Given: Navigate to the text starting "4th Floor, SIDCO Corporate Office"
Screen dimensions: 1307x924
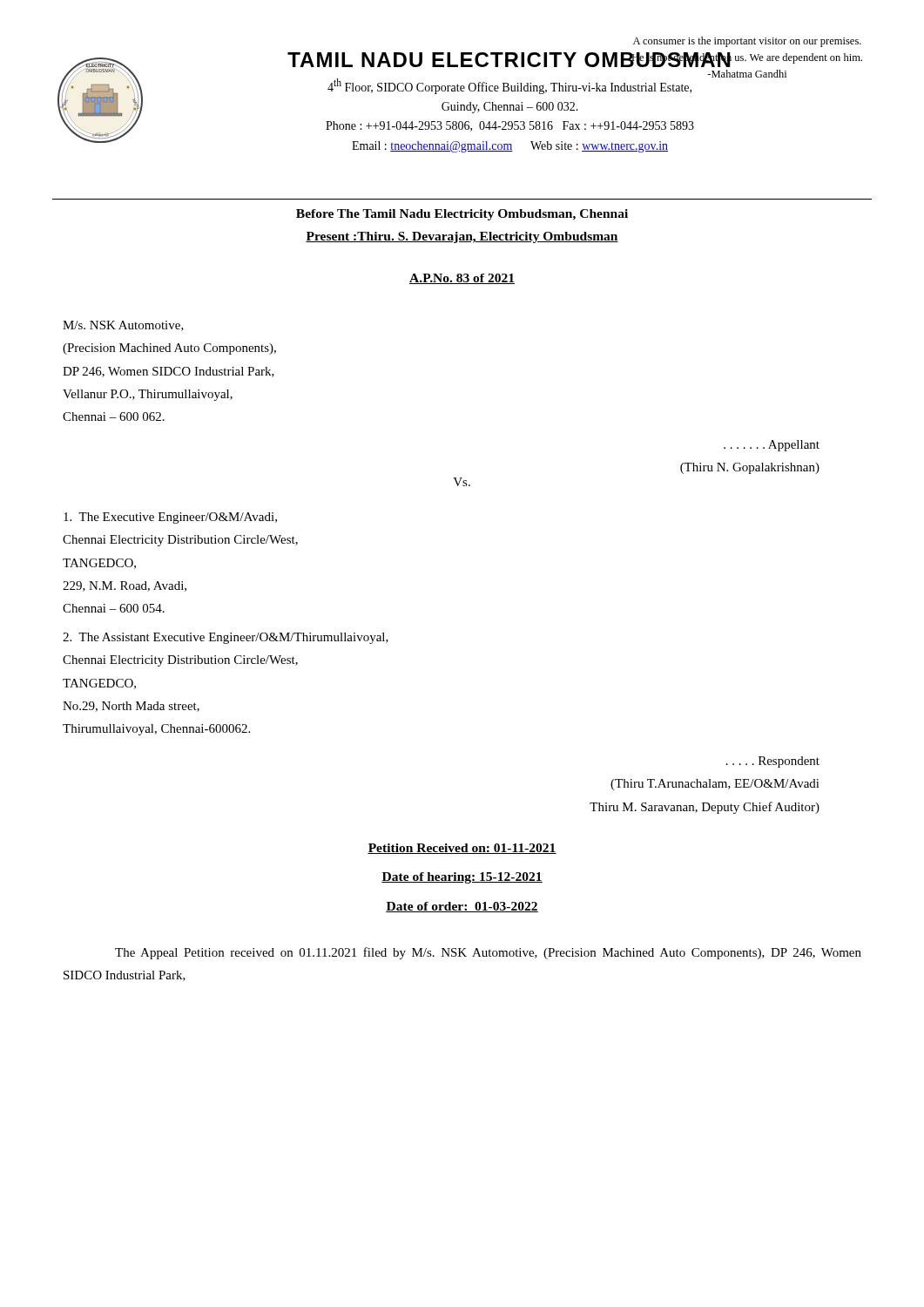Looking at the screenshot, I should 510,115.
